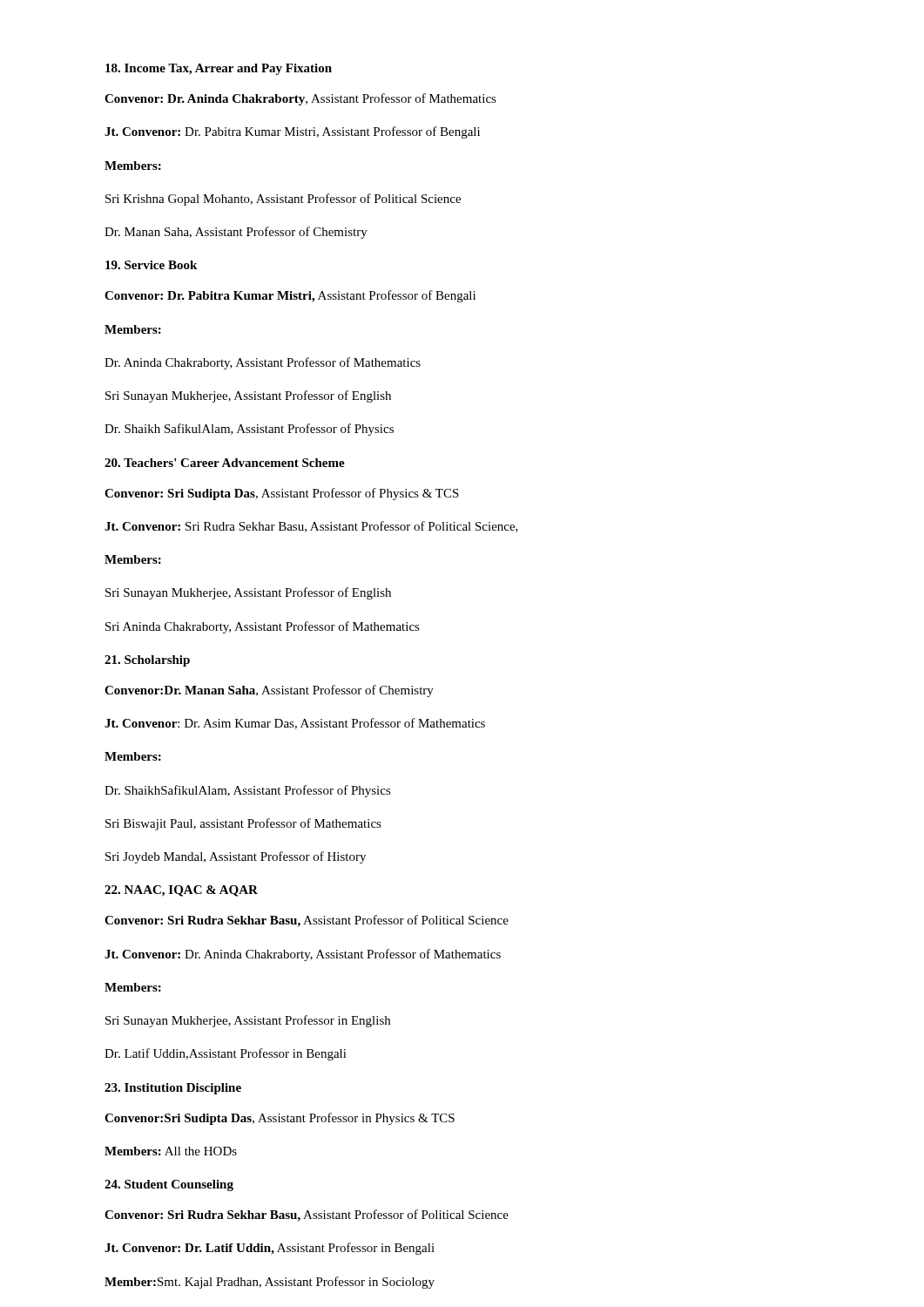The height and width of the screenshot is (1307, 924).
Task: Point to "20. Teachers' Career Advancement Scheme"
Action: point(225,462)
